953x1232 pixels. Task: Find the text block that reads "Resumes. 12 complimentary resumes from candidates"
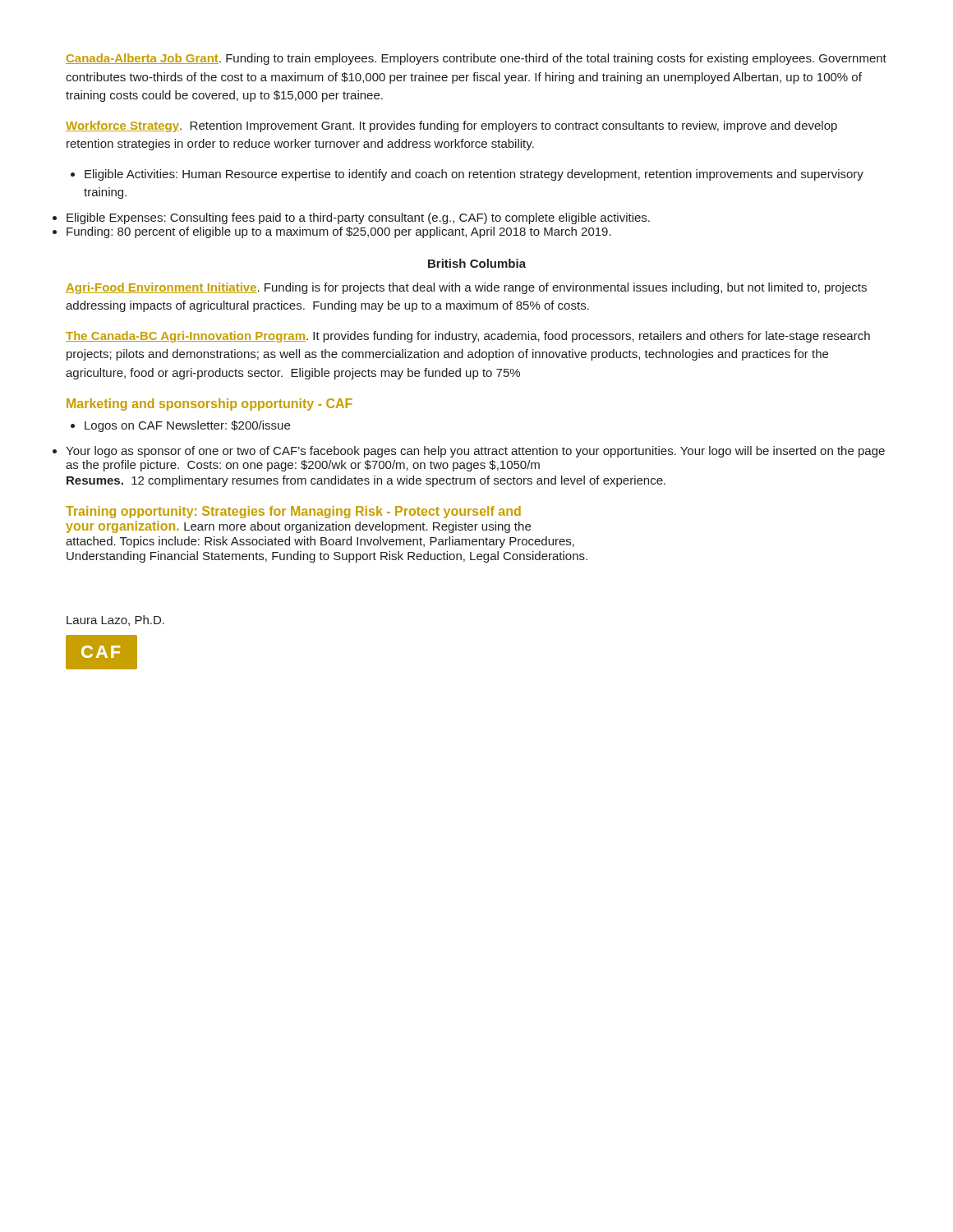click(366, 480)
